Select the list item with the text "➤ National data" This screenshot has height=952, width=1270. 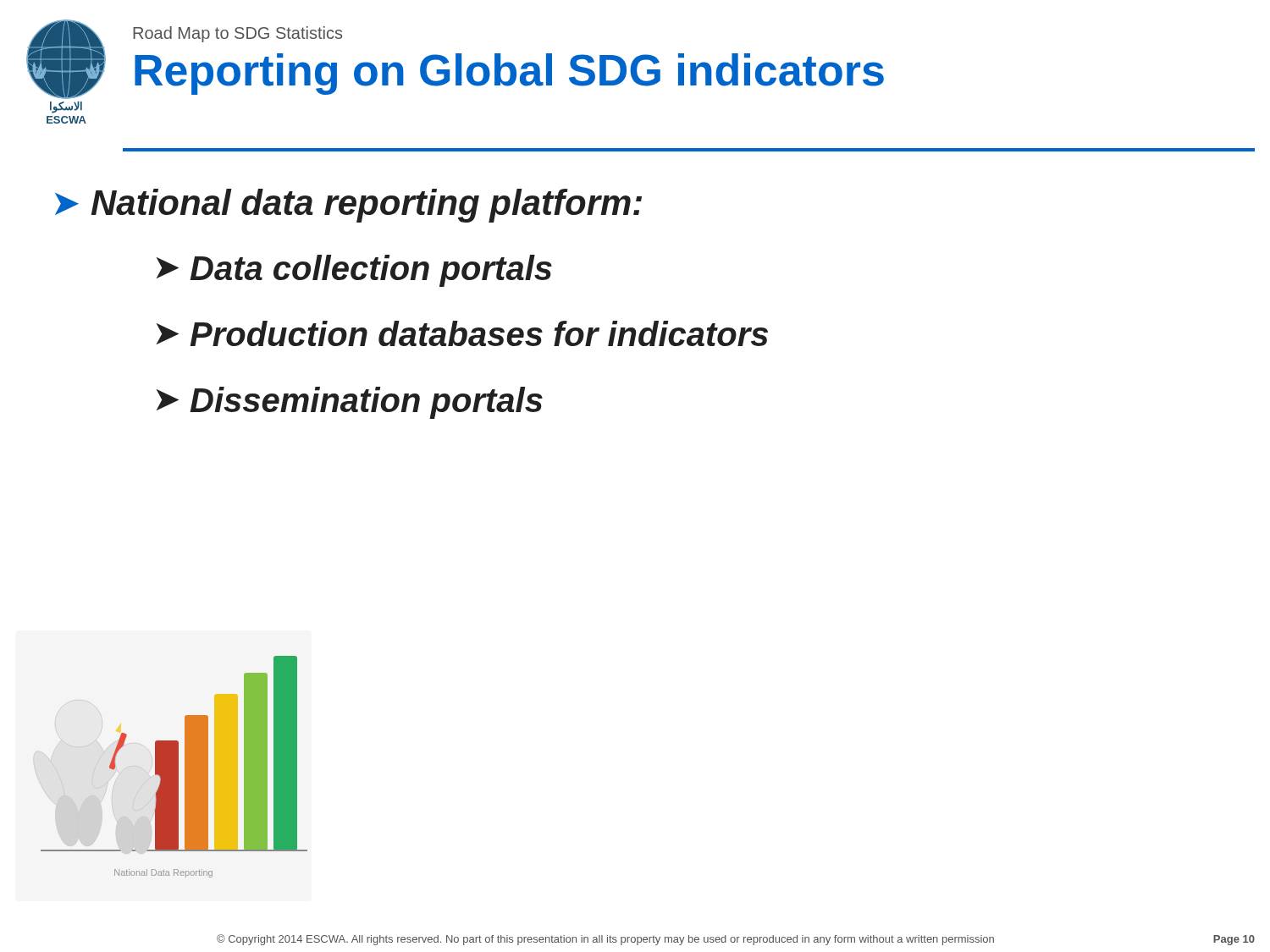[347, 203]
